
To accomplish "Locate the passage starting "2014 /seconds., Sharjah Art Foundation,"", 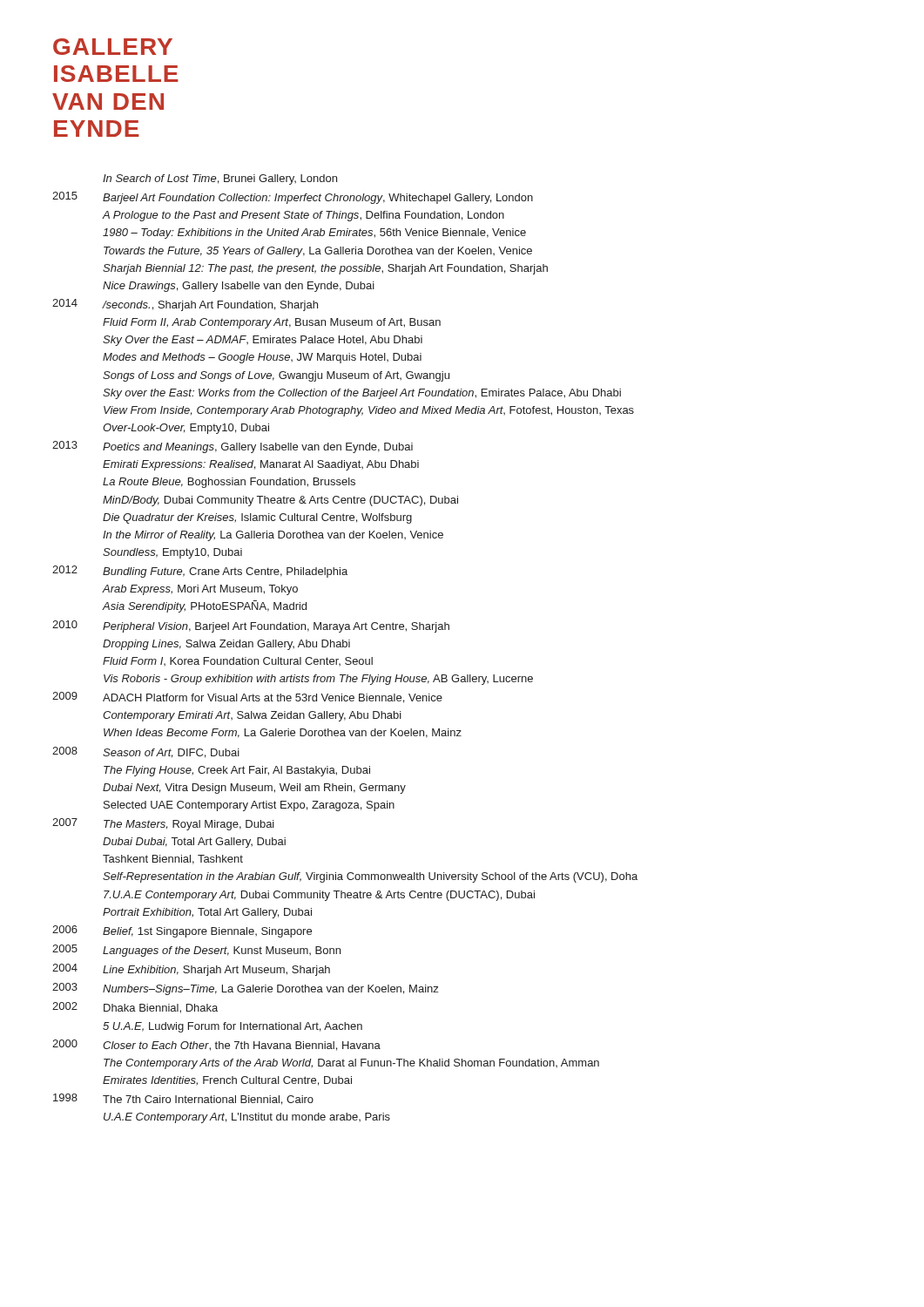I will (x=185, y=305).
